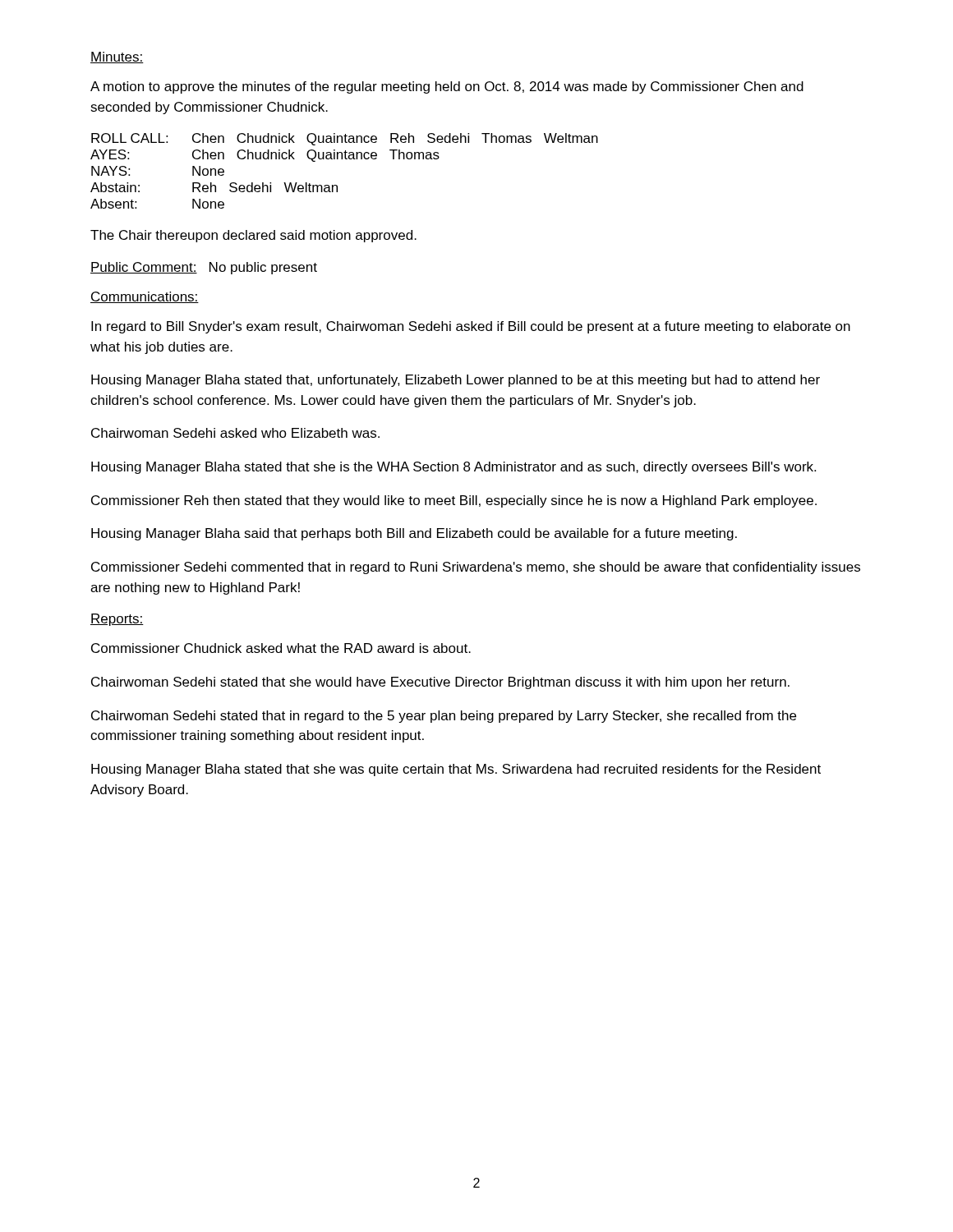
Task: Locate the block starting "Commissioner Sedehi commented that in regard"
Action: (476, 578)
